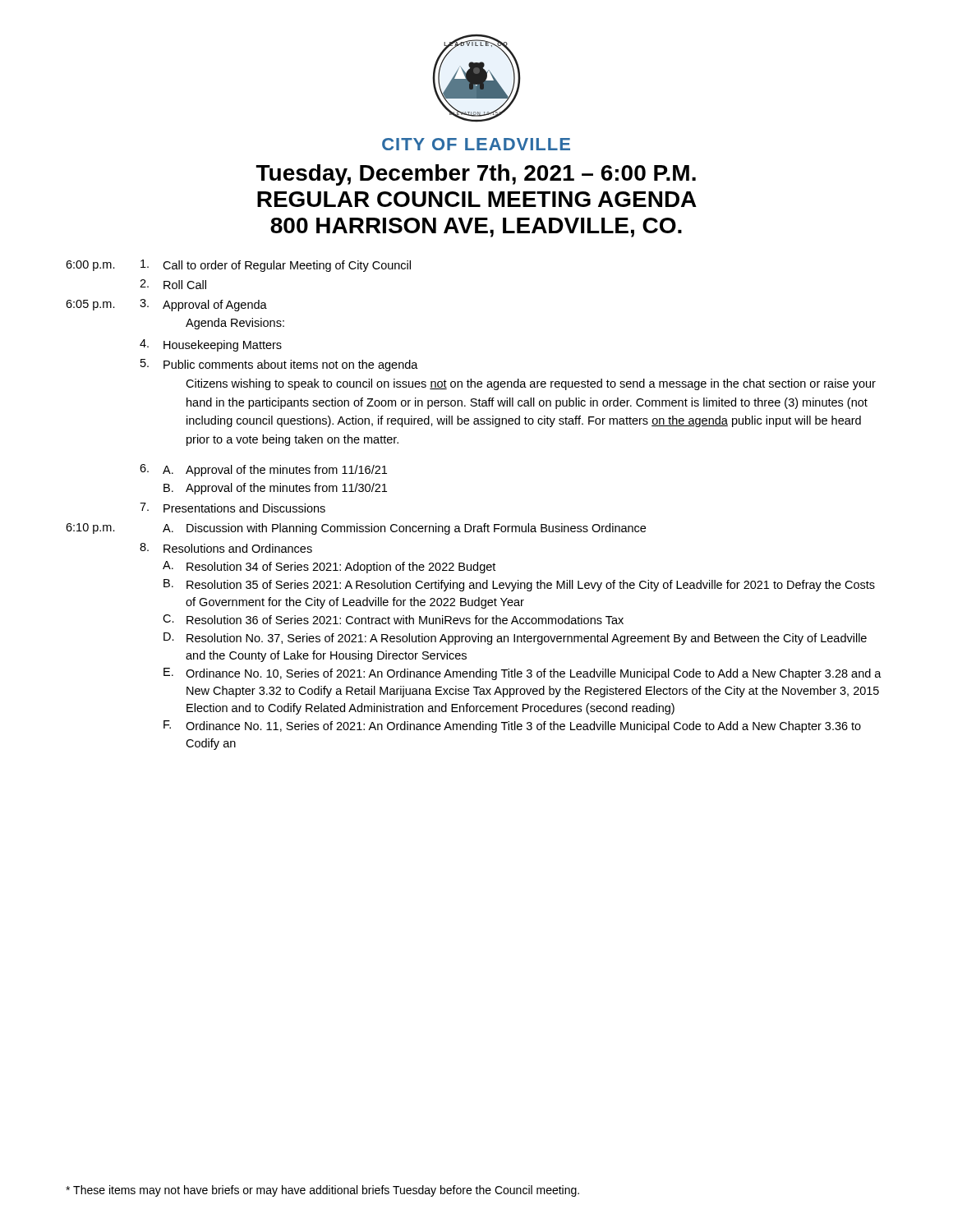
Task: Click the passage that begins "5. Public comments about items not"
Action: pos(476,405)
